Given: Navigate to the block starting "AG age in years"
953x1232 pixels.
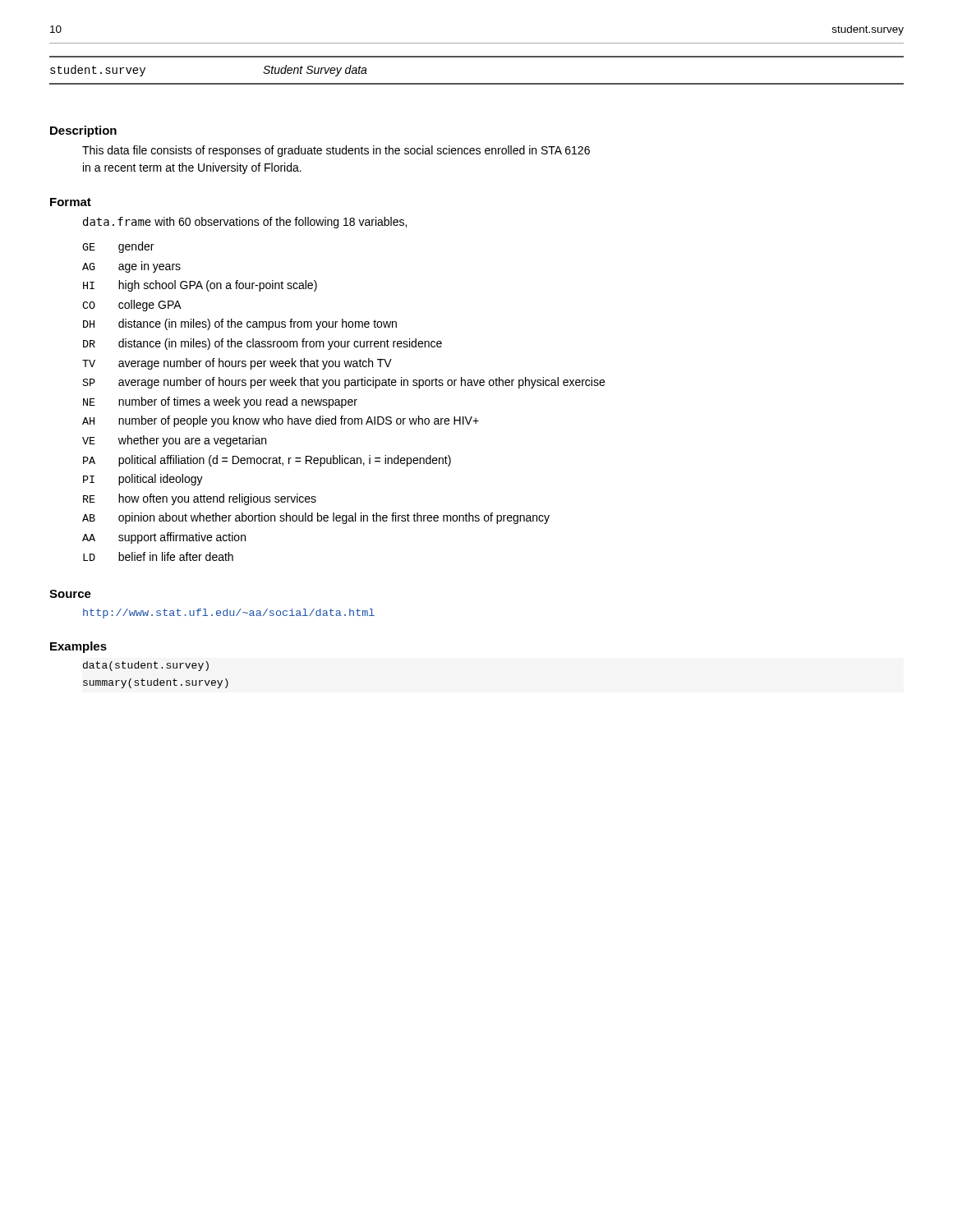Looking at the screenshot, I should (x=131, y=266).
